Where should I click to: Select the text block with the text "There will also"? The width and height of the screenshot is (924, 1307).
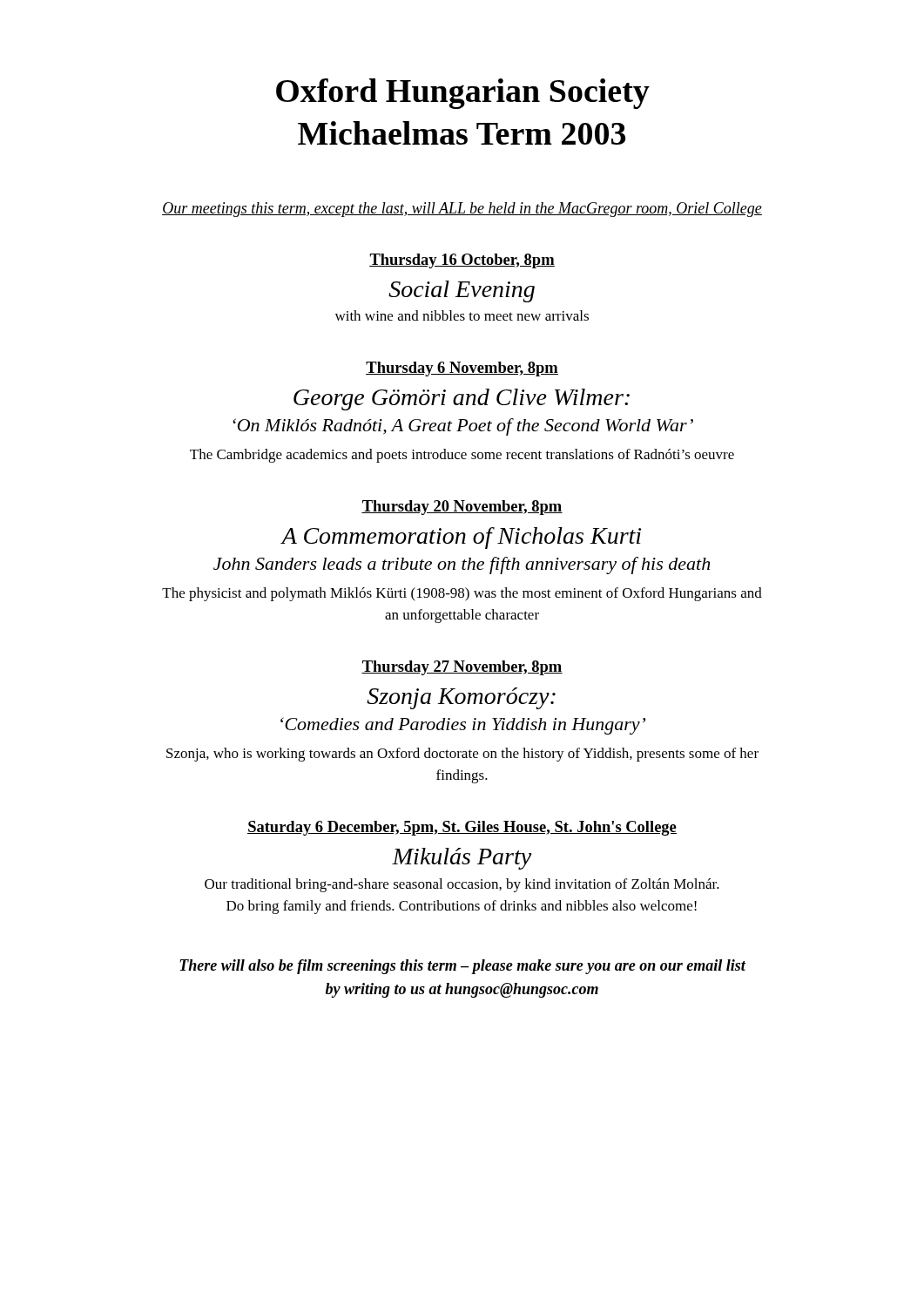(462, 977)
